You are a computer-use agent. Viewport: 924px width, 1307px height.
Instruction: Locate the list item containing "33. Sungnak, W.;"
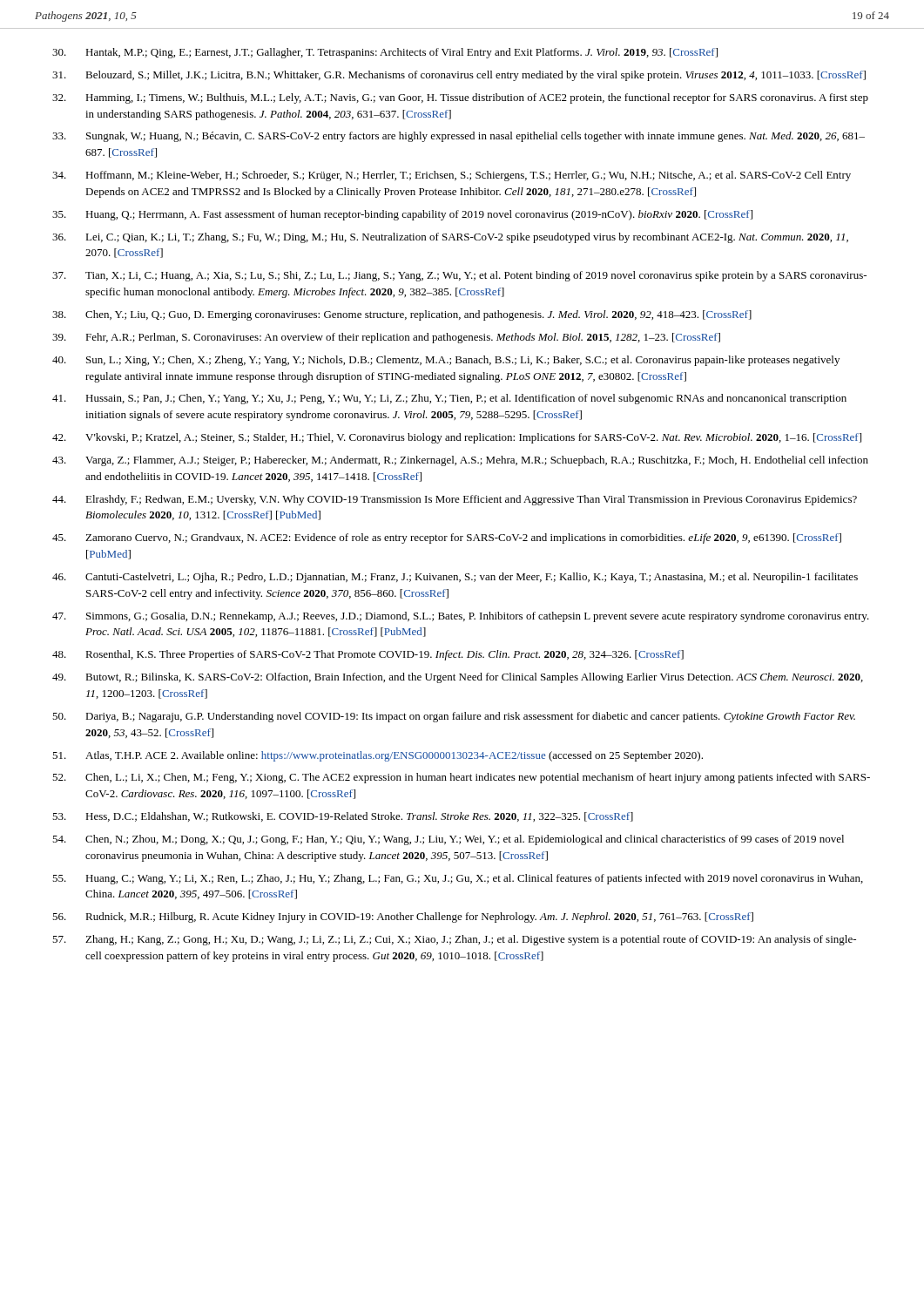[x=462, y=145]
